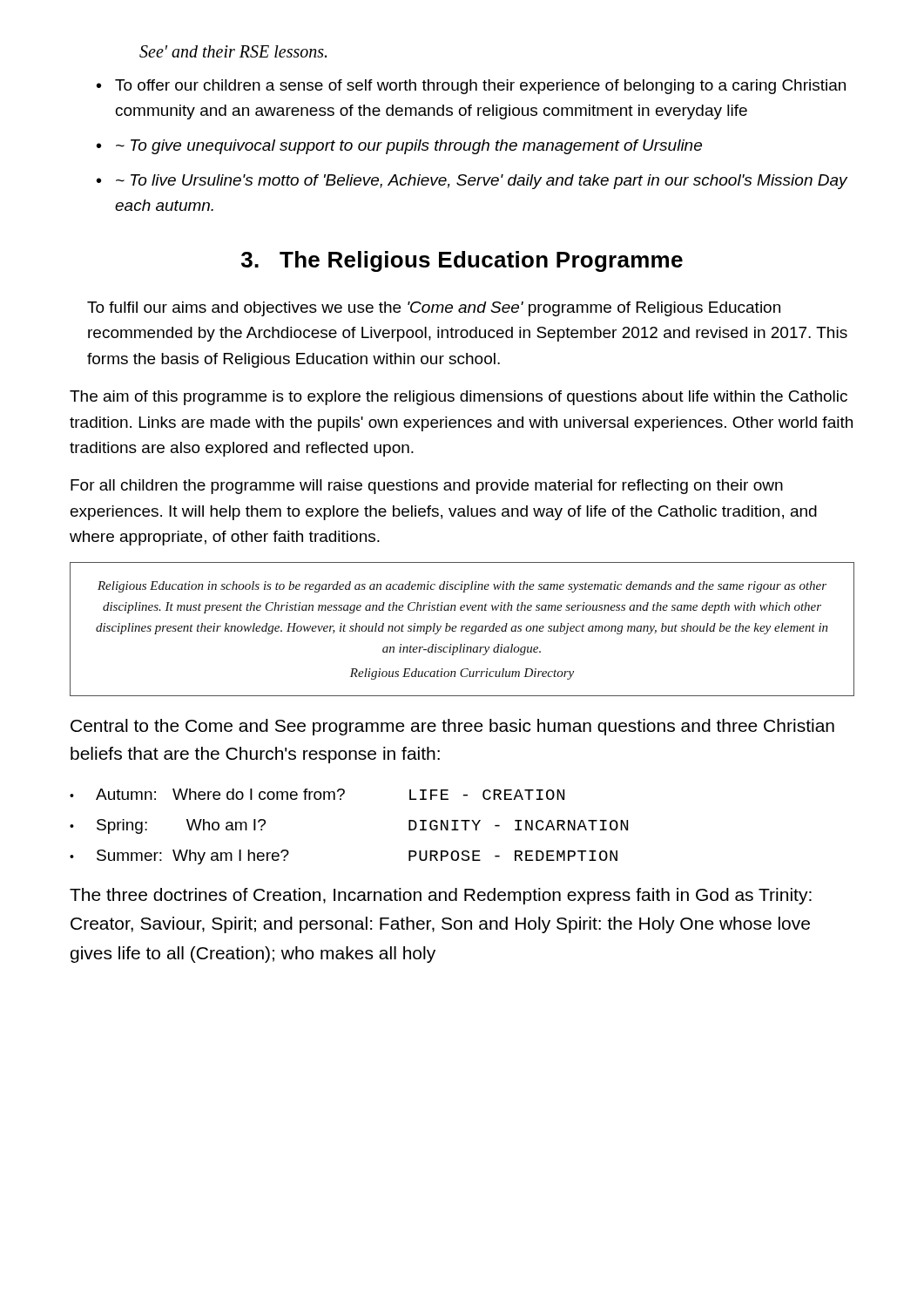Select the list item that reads "• Autumn: Where do I come from?"

coord(318,795)
